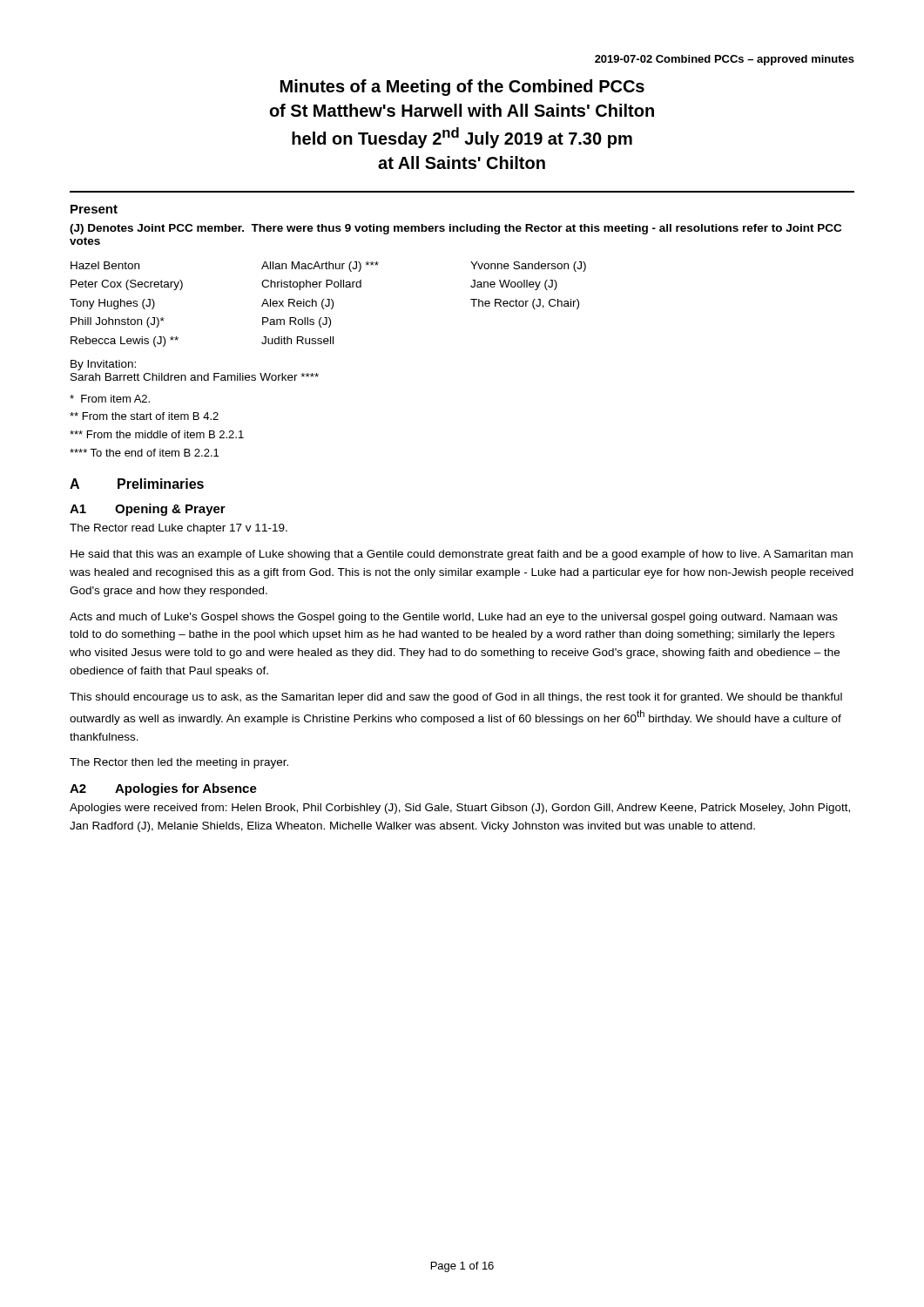
Task: Point to "A1Opening & Prayer"
Action: click(x=147, y=508)
